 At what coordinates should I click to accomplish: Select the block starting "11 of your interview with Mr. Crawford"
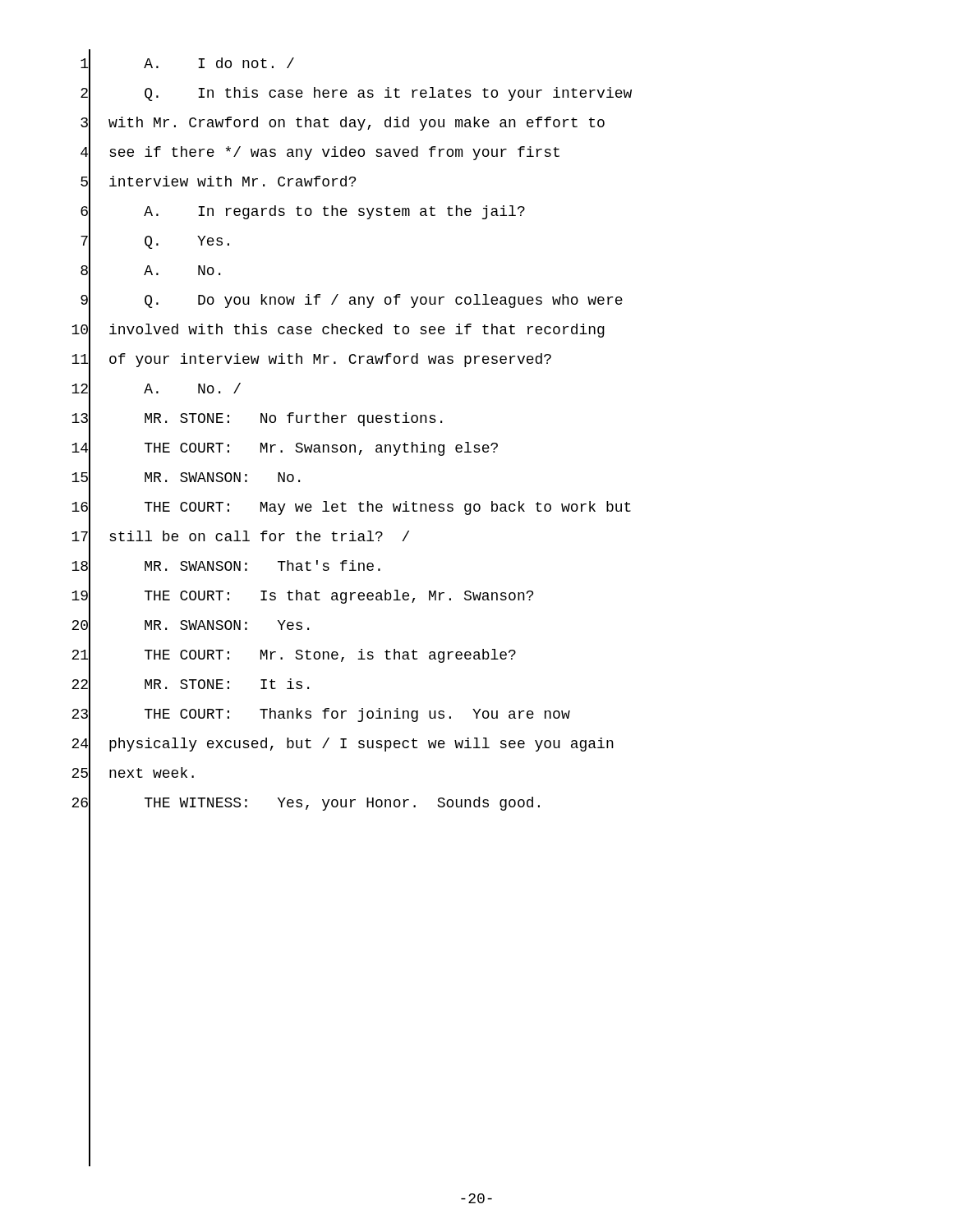[476, 360]
